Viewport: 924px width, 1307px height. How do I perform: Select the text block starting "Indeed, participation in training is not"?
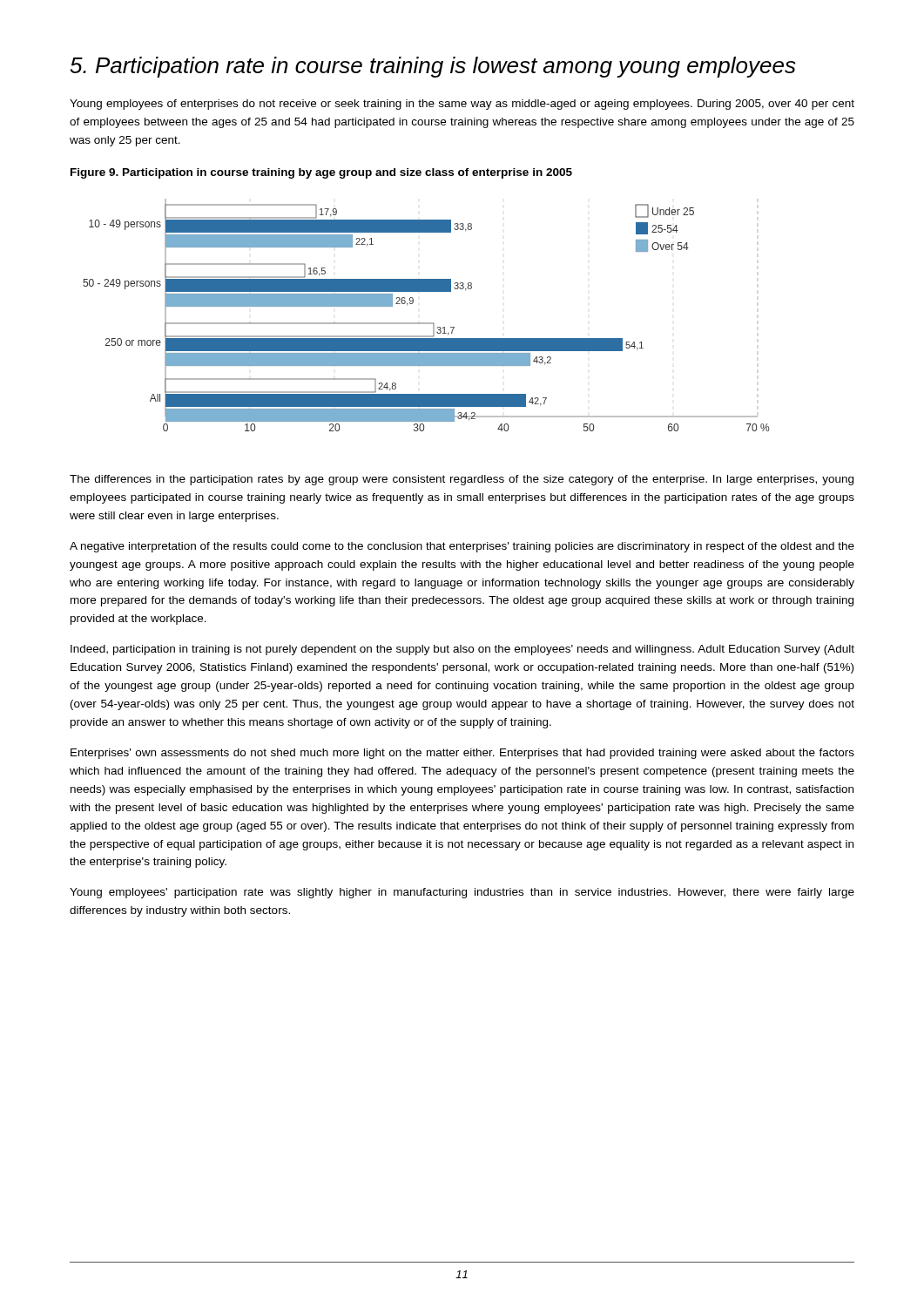pos(462,685)
